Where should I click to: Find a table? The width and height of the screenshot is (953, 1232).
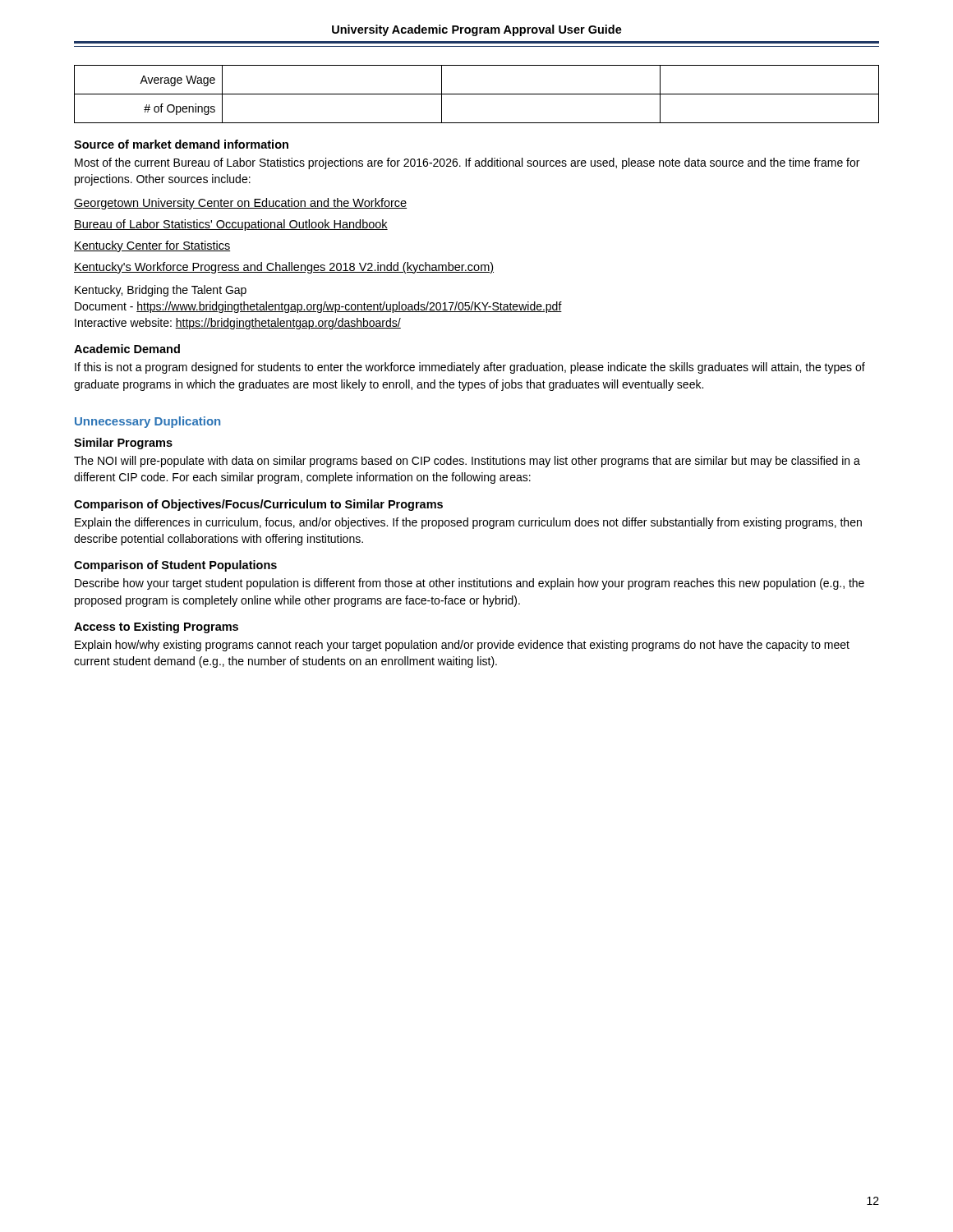point(476,94)
